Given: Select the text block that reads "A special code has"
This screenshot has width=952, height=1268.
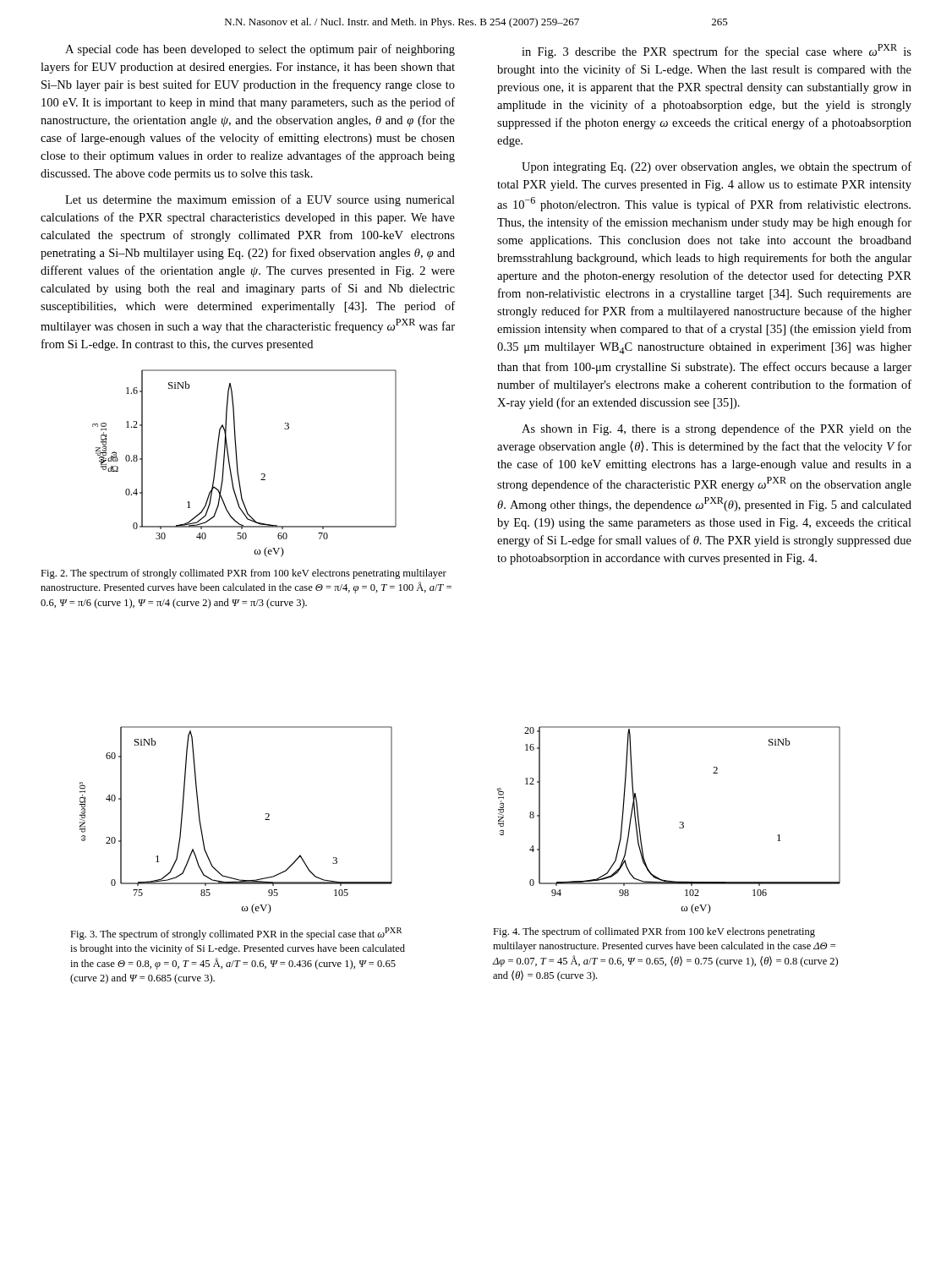Looking at the screenshot, I should (x=248, y=112).
